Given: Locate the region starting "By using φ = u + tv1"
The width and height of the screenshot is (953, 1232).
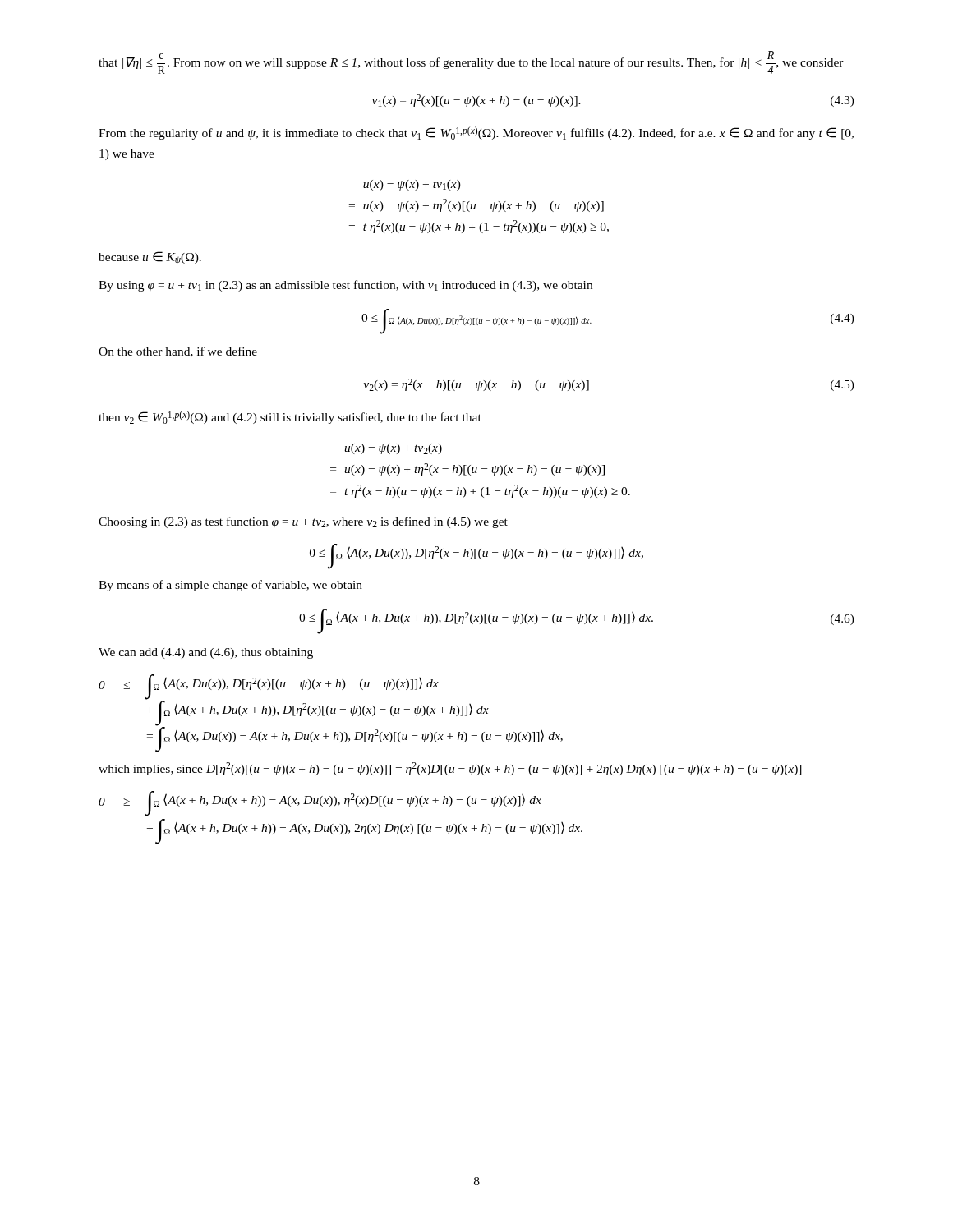Looking at the screenshot, I should pyautogui.click(x=346, y=285).
